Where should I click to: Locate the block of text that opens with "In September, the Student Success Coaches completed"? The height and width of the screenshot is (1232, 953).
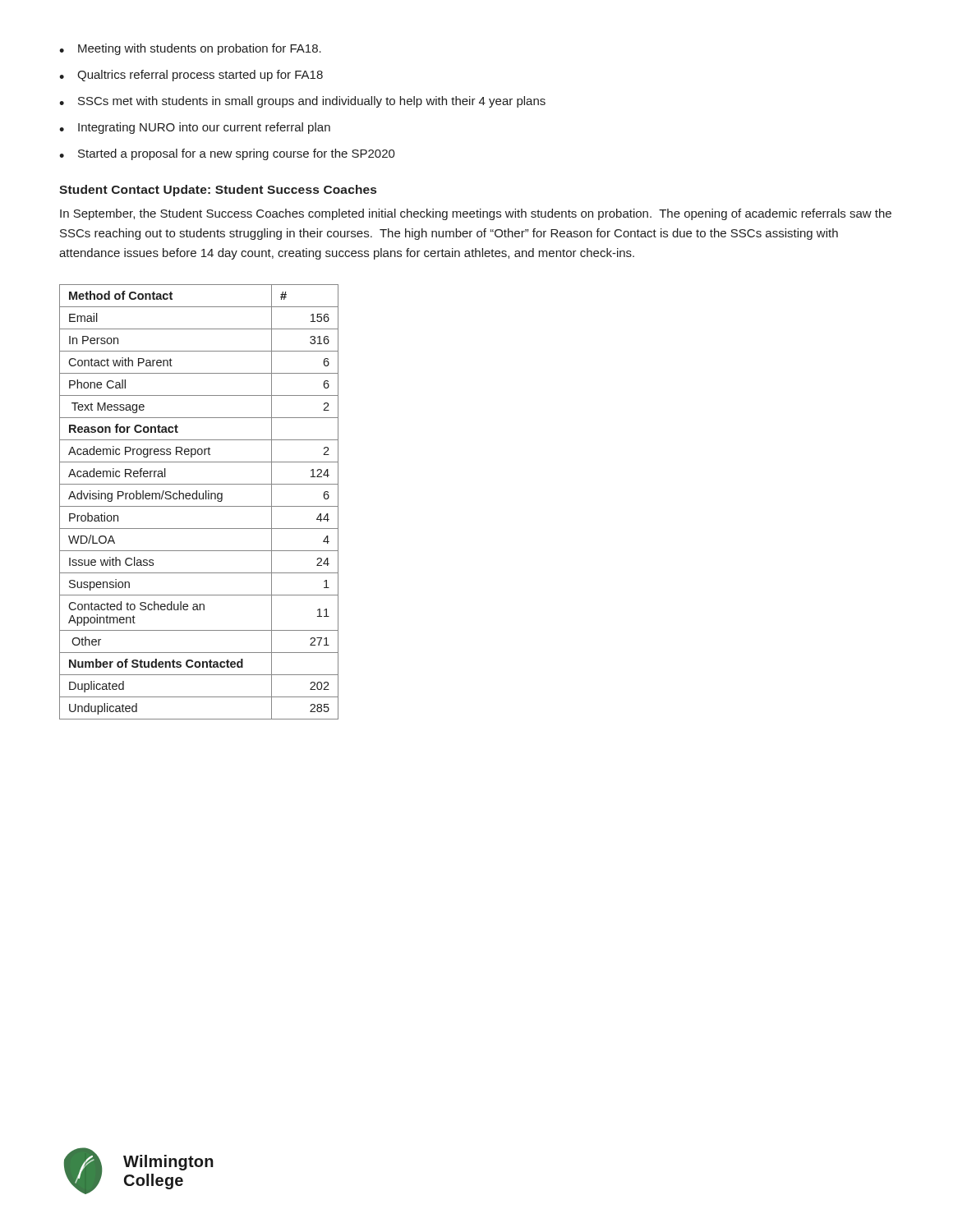tap(476, 233)
